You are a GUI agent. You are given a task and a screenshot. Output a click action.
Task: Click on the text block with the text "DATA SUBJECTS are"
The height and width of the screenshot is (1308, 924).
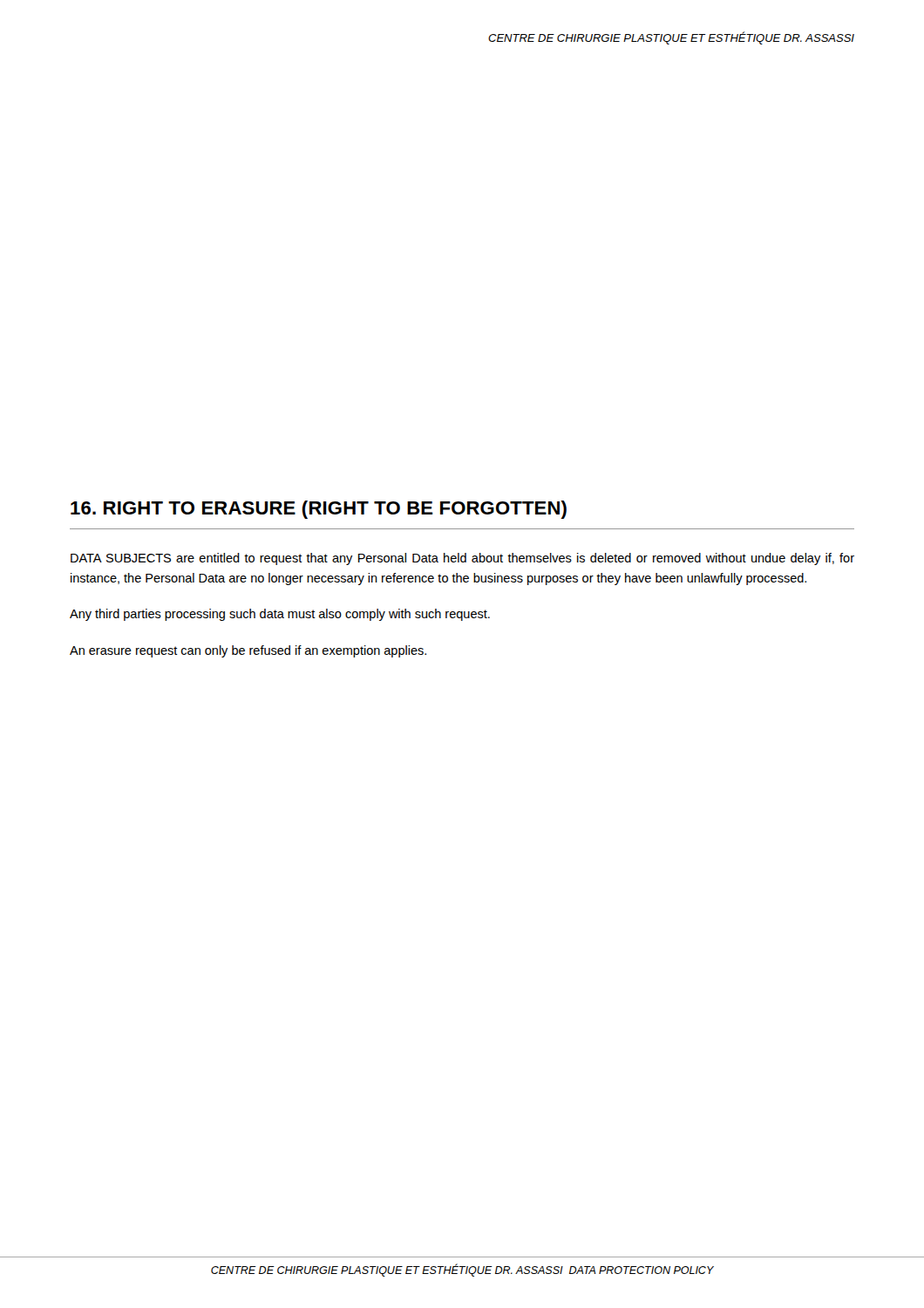coord(462,568)
